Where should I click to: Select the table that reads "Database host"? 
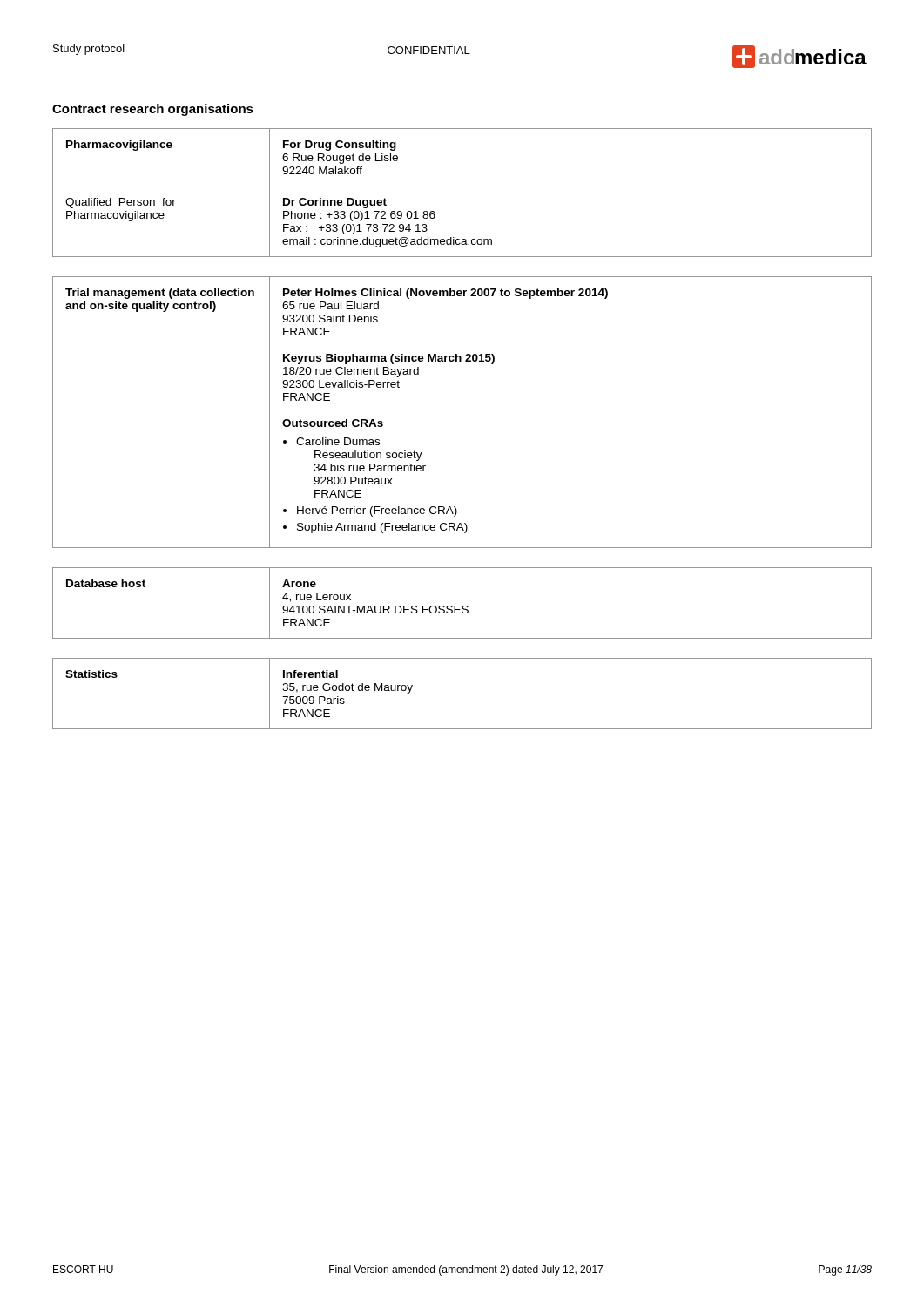pyautogui.click(x=462, y=603)
